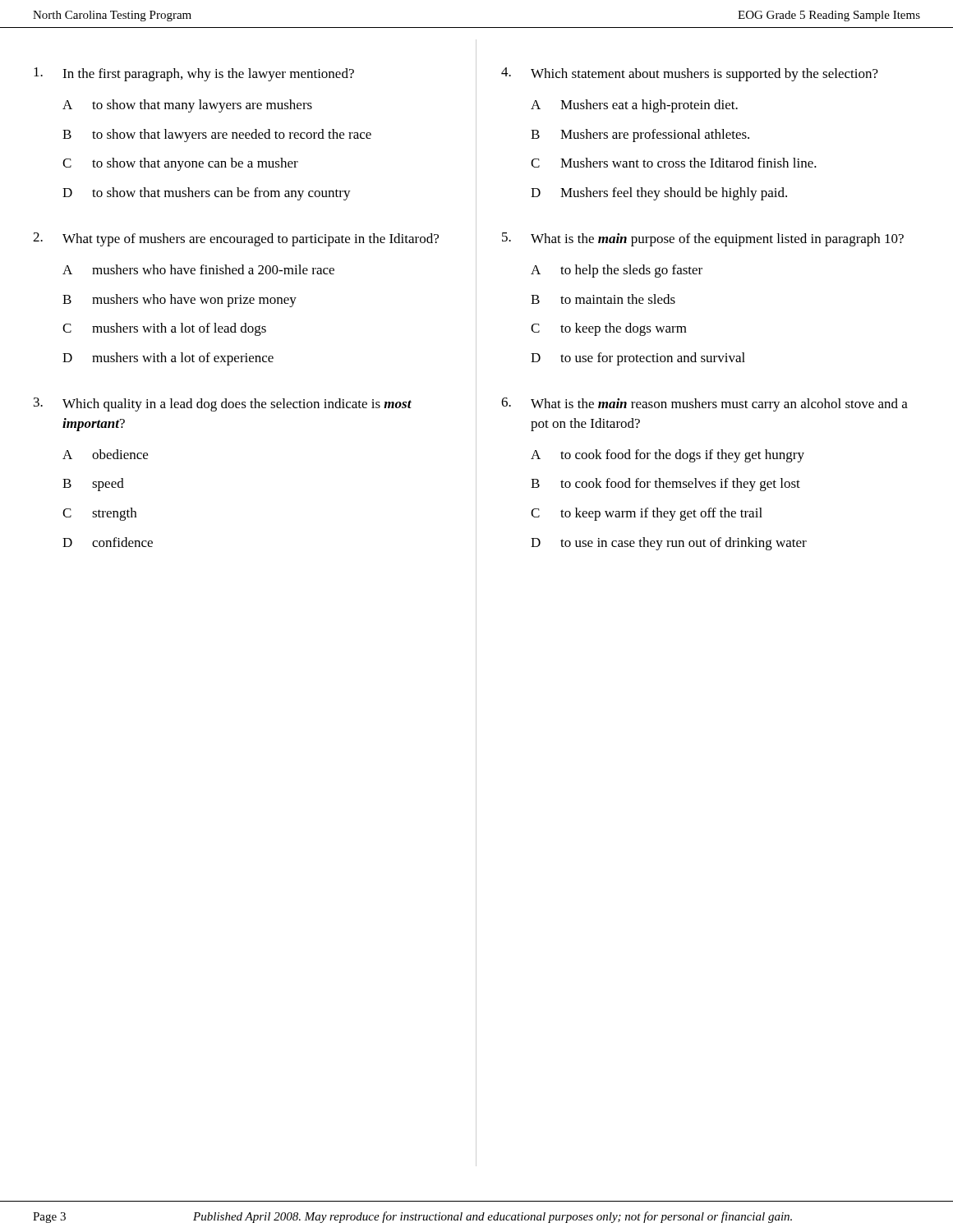Navigate to the region starting "D confidence"
This screenshot has height=1232, width=953.
[x=108, y=543]
